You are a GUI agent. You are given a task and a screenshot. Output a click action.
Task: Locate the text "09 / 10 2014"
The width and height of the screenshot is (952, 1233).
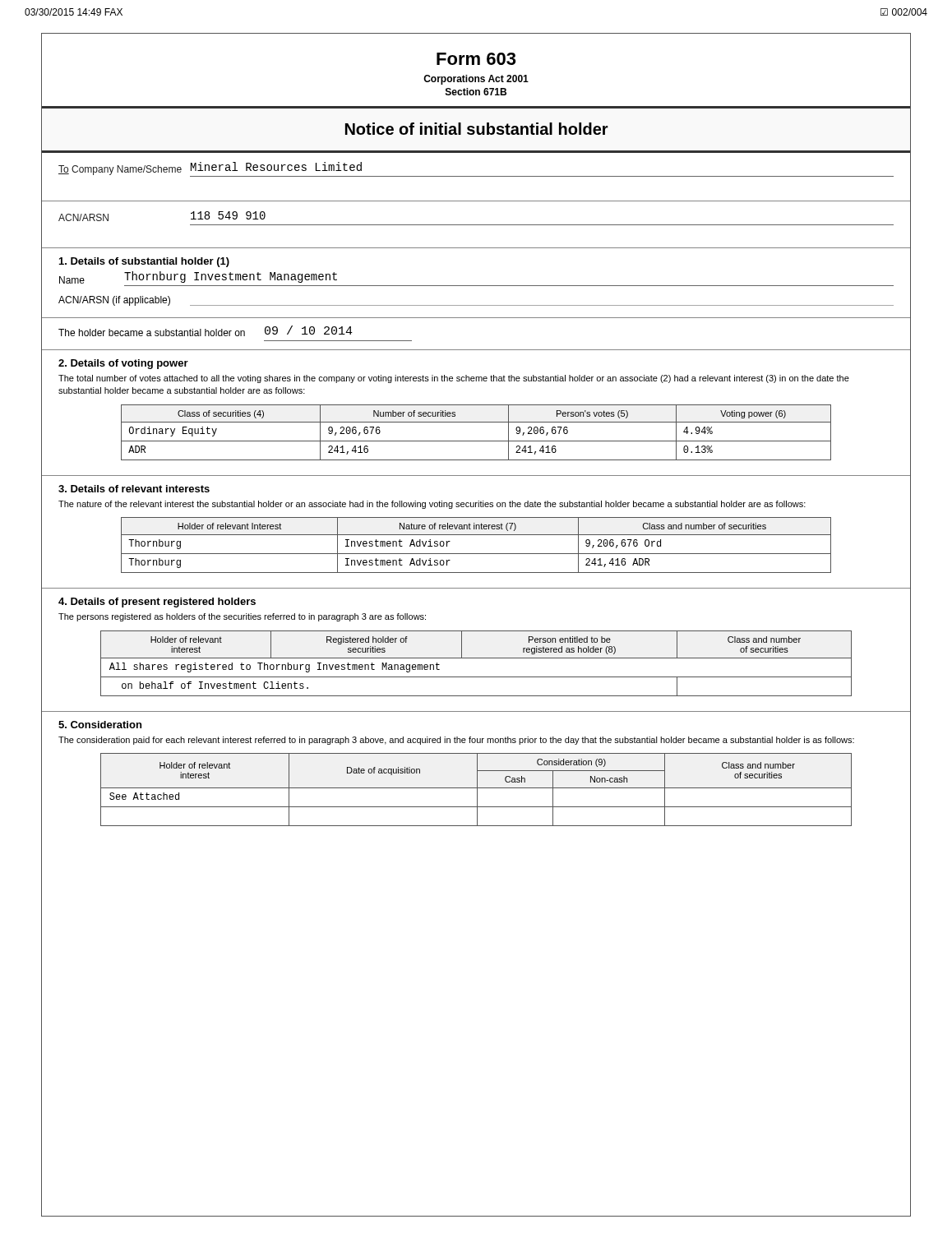click(308, 332)
